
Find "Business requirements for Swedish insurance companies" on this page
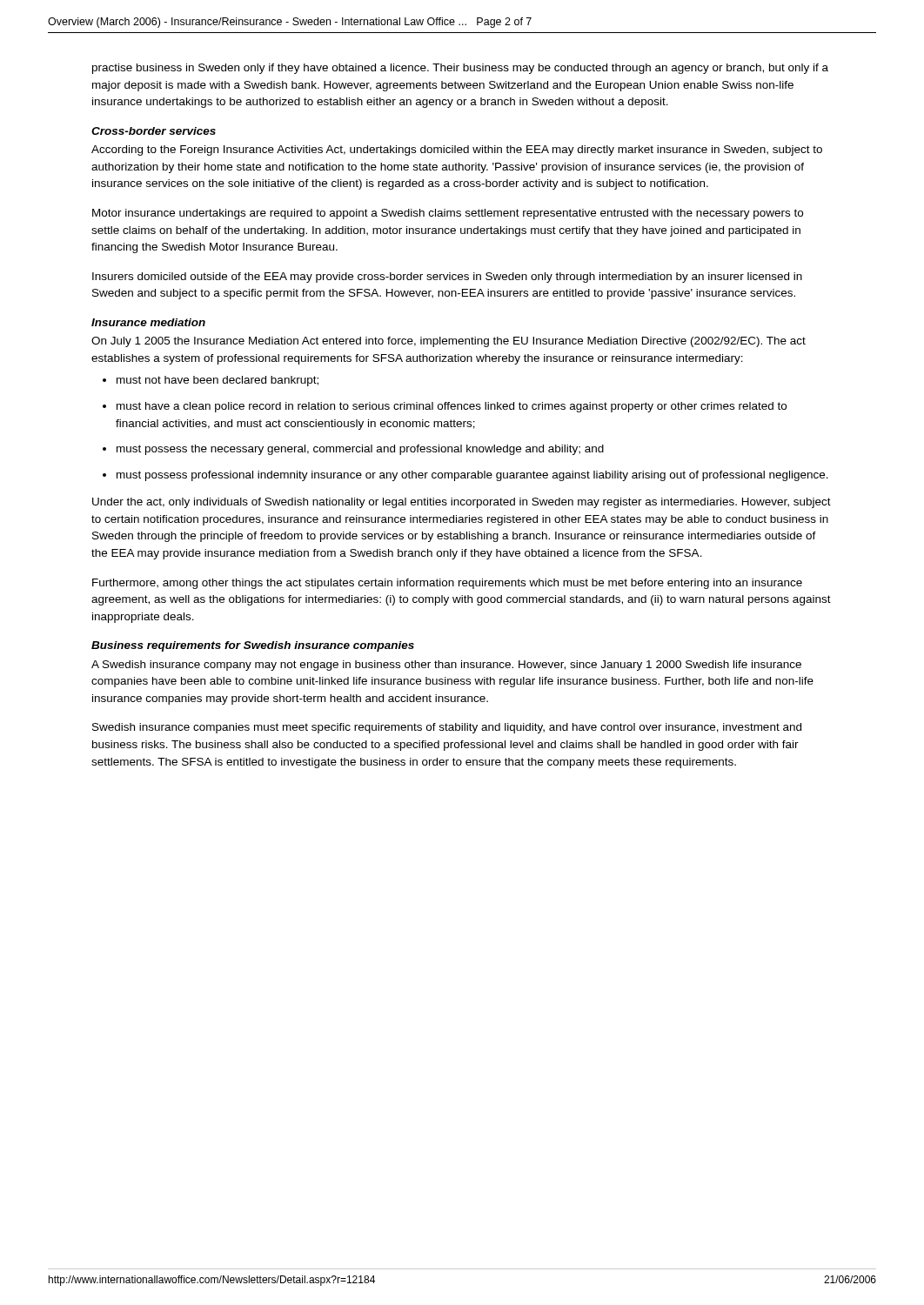click(x=253, y=645)
